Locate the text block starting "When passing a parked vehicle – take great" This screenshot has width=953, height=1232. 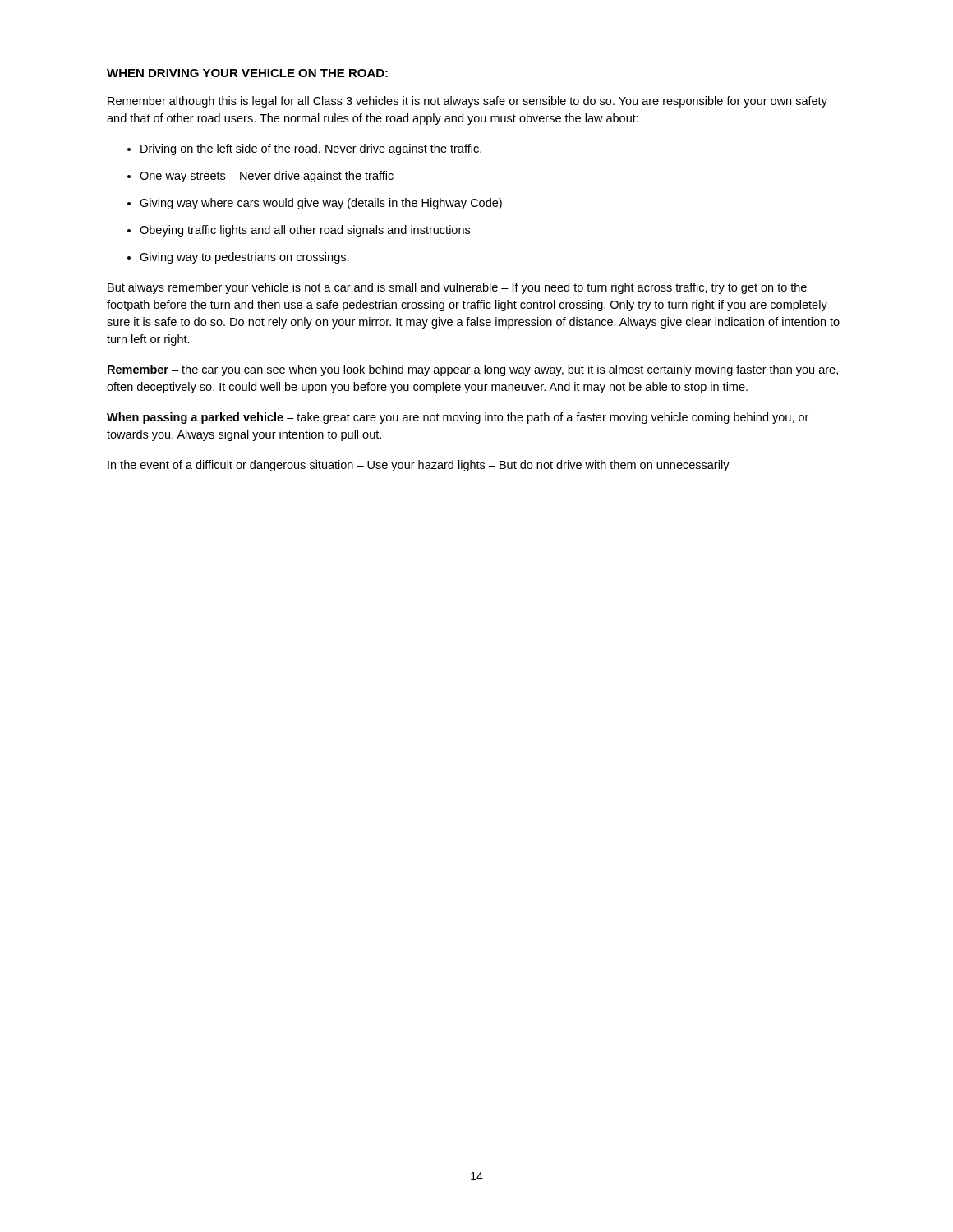[458, 426]
